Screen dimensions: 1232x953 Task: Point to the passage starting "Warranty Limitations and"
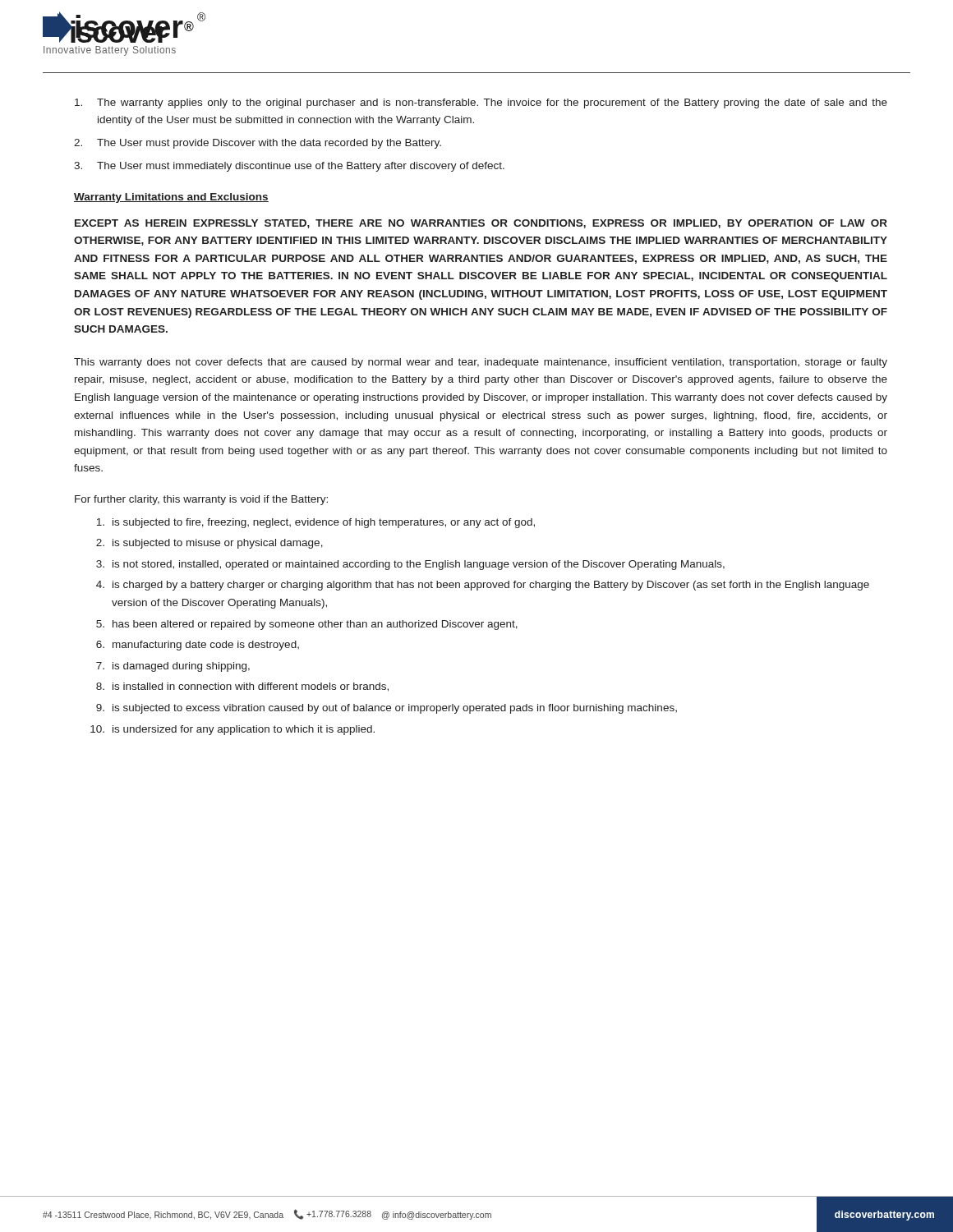(x=171, y=197)
